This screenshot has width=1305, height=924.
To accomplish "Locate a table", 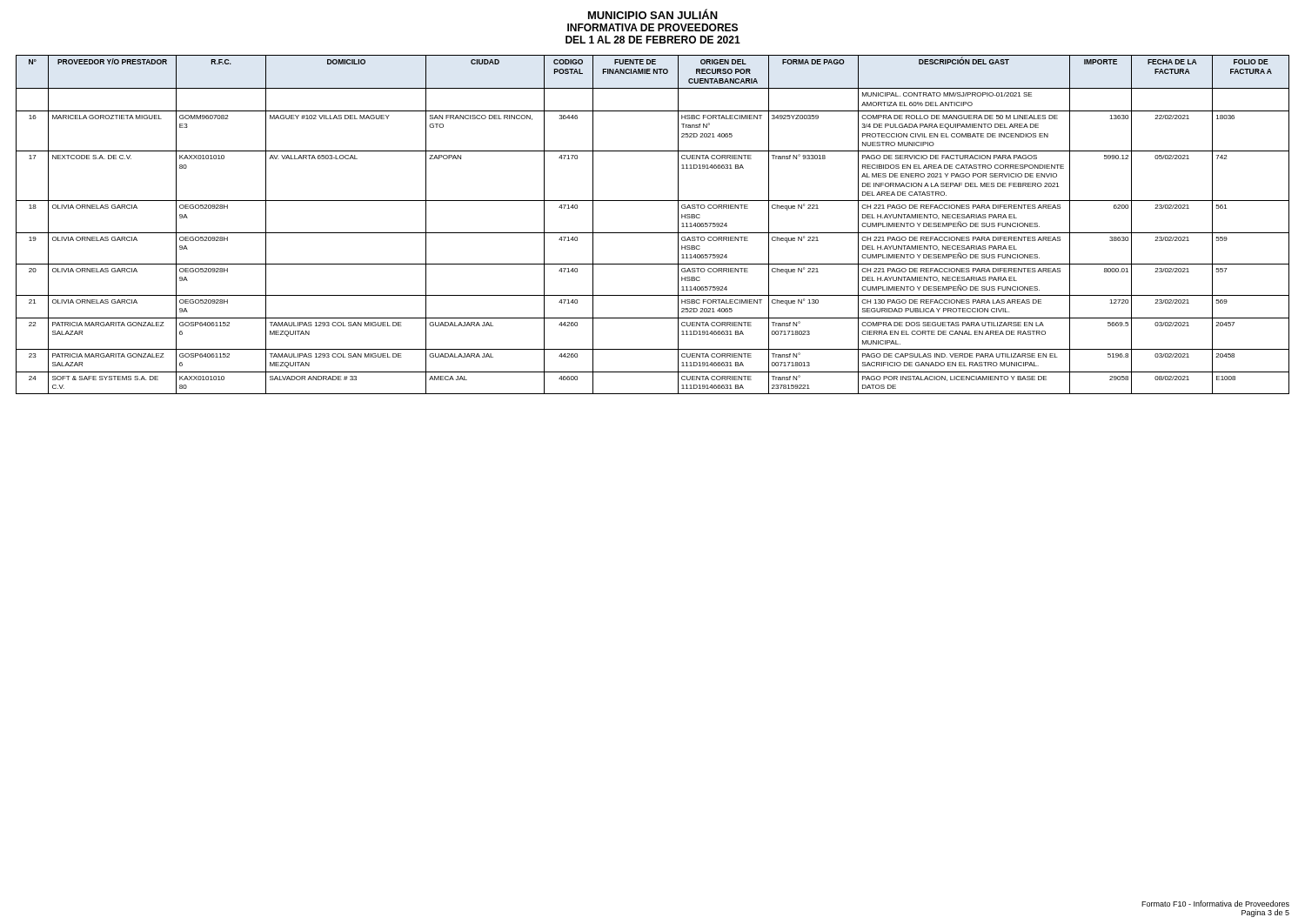I will [x=652, y=225].
